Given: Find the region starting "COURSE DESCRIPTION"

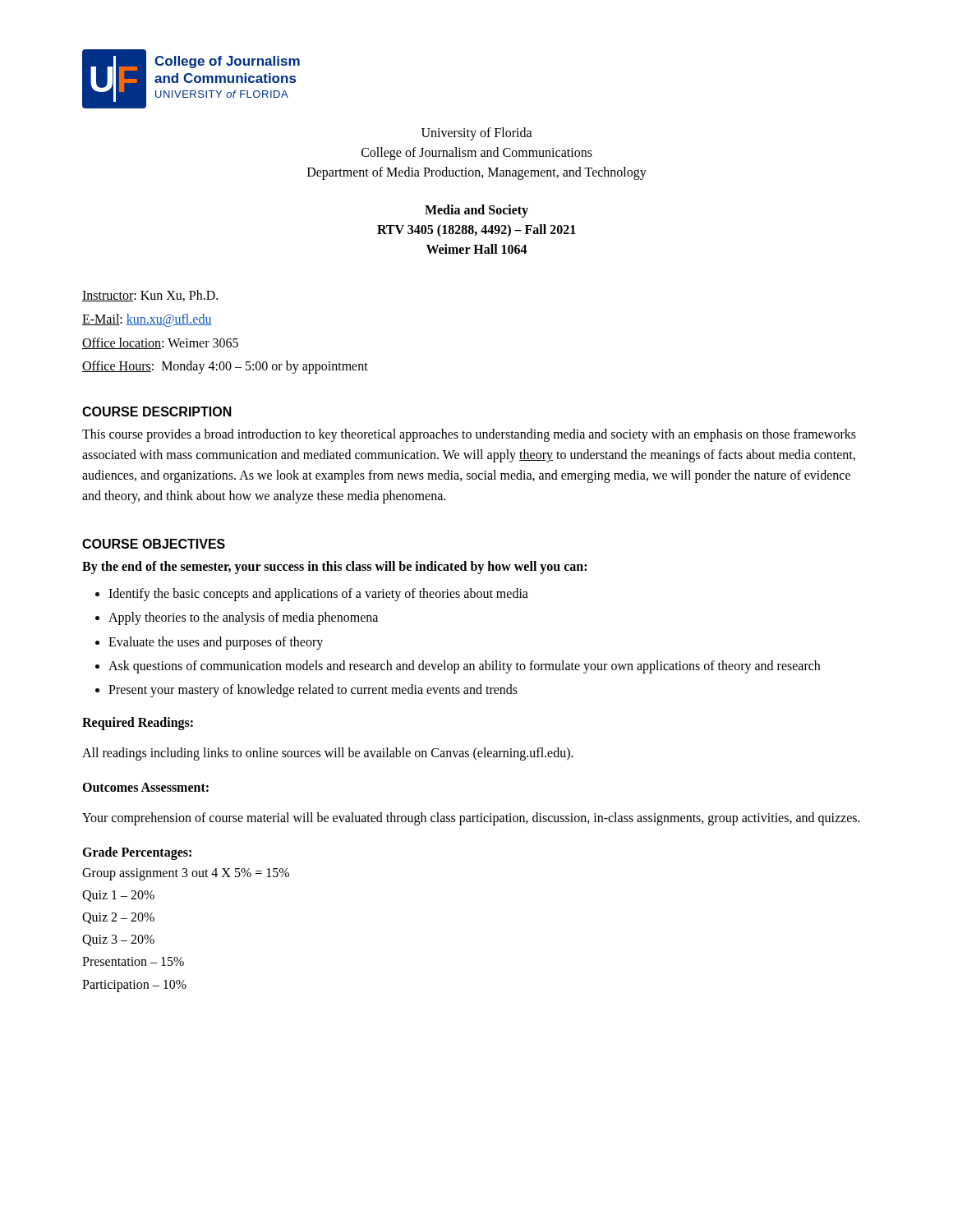Looking at the screenshot, I should coord(157,412).
